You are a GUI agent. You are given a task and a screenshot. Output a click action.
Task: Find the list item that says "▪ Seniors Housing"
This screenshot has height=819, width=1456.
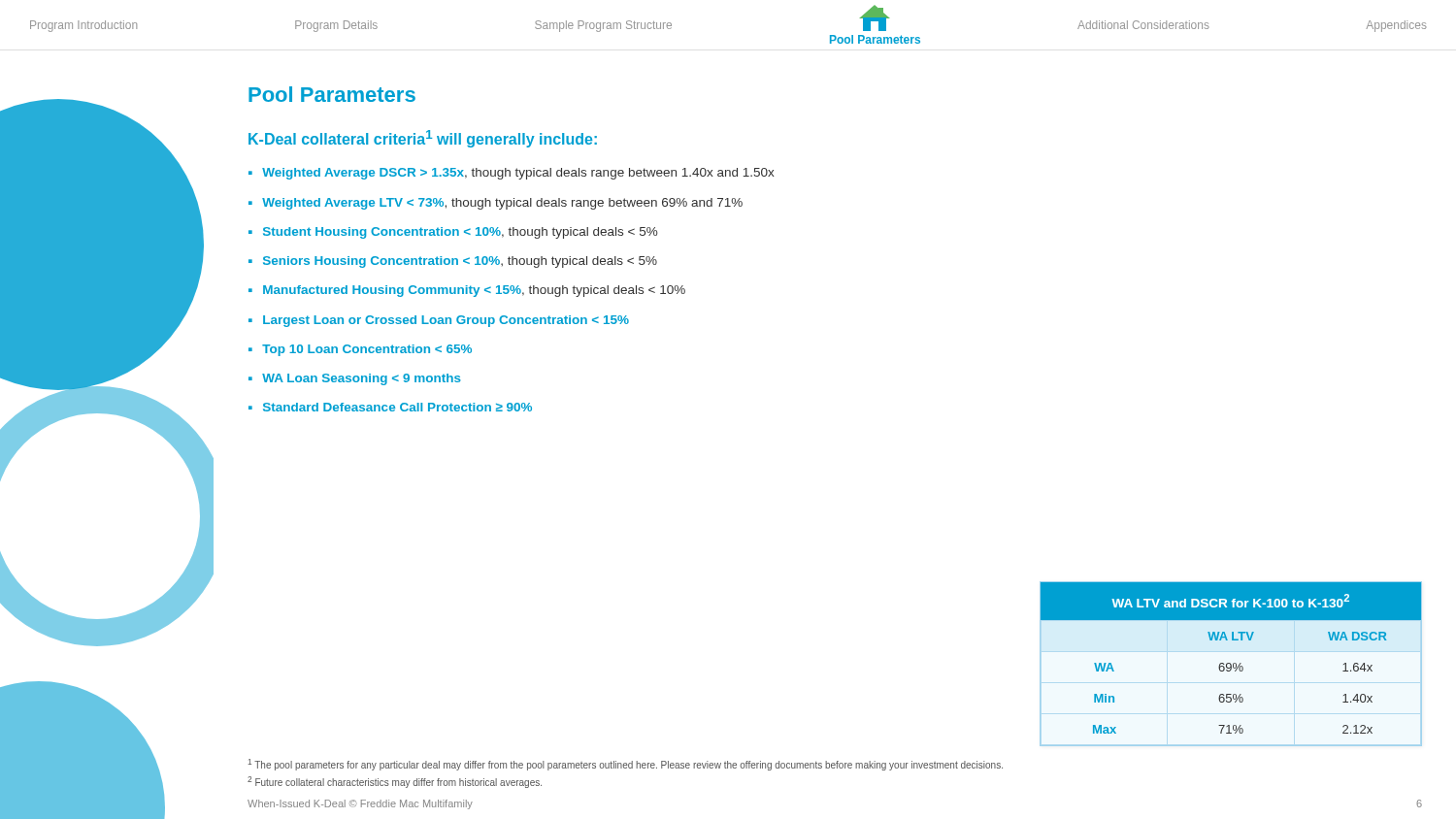point(452,262)
